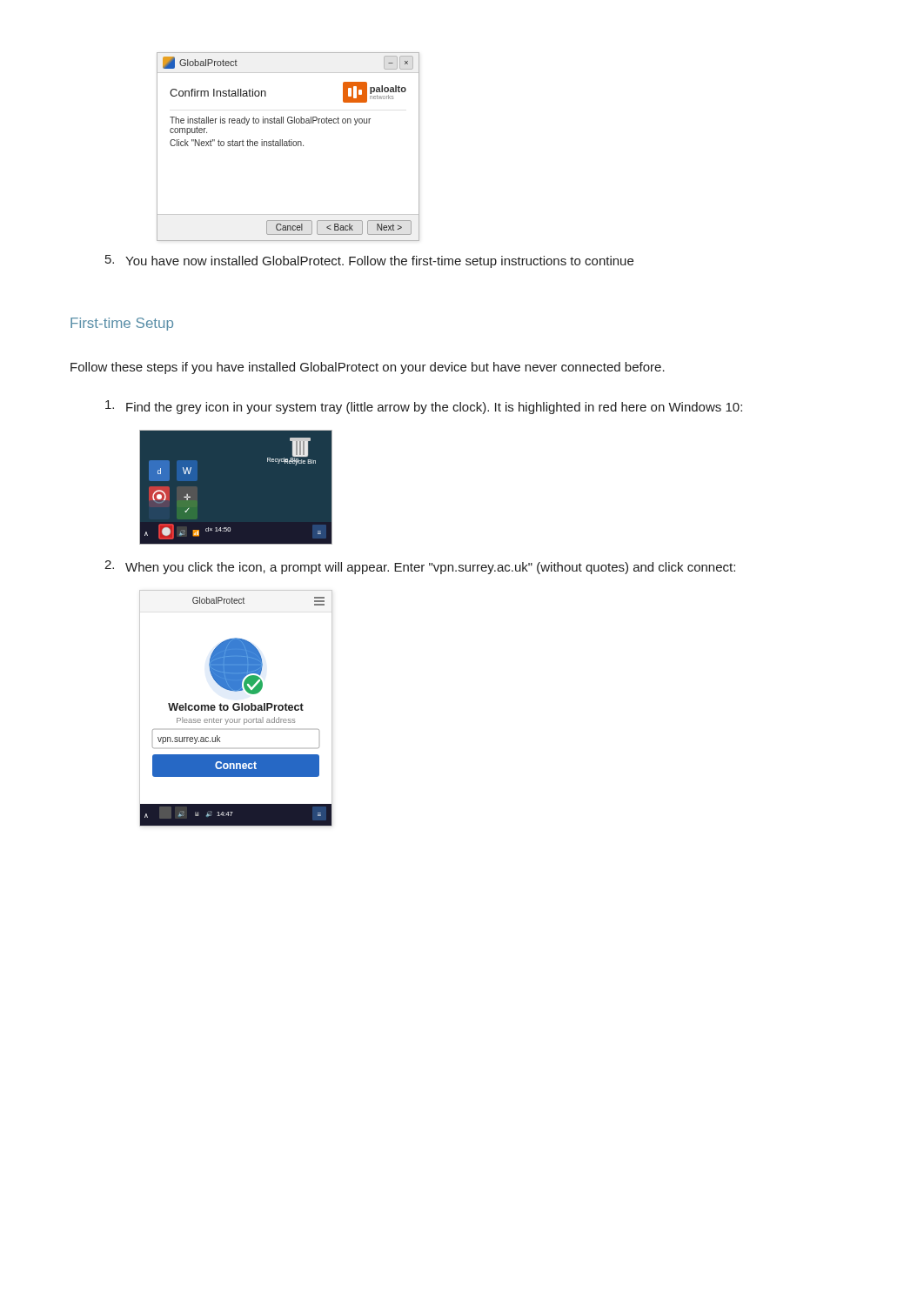Find the block on this page that starts "Follow these steps if you have"

pos(367,366)
